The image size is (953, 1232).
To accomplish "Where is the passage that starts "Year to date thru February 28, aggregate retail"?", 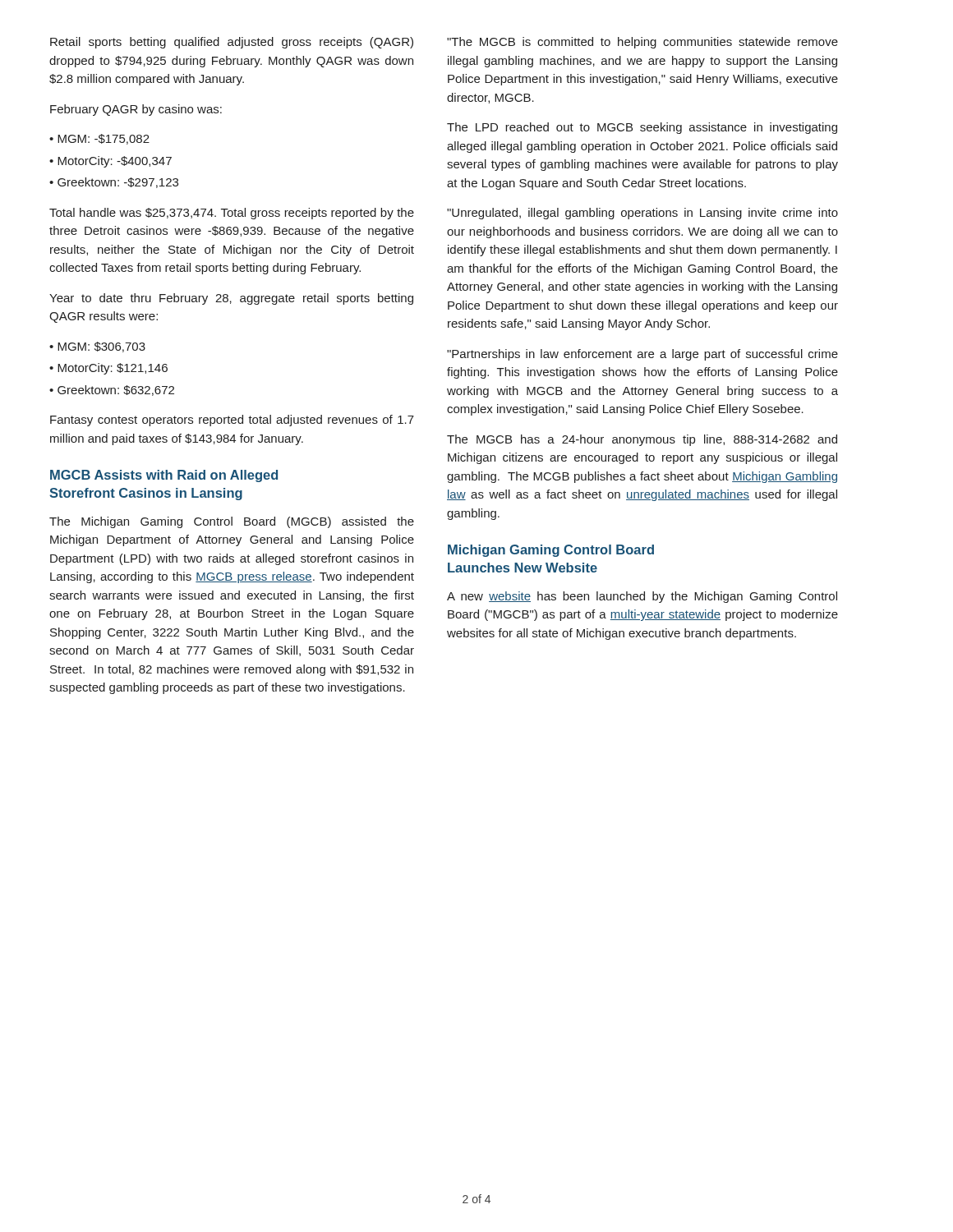I will point(232,307).
